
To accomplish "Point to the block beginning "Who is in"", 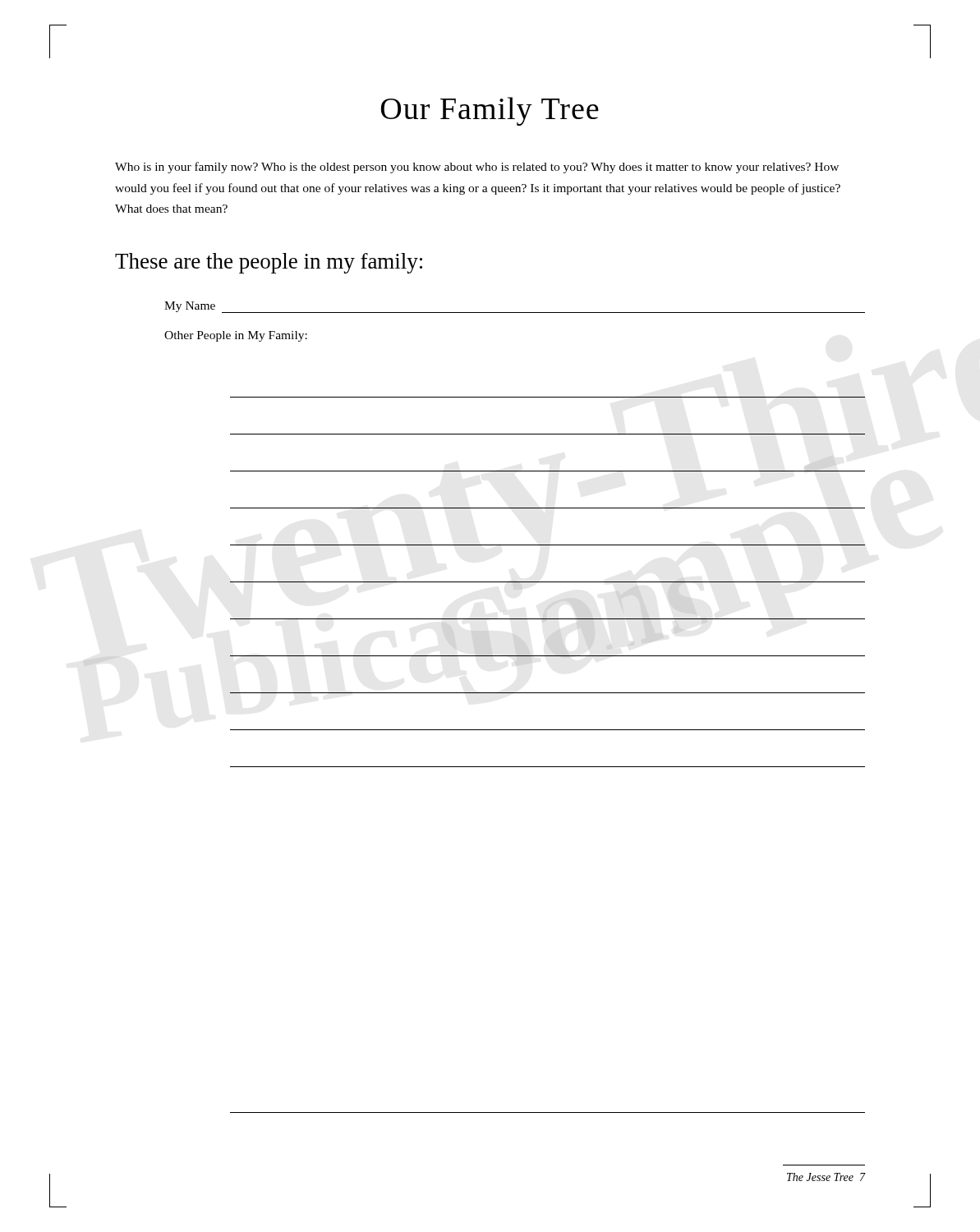I will click(x=478, y=187).
